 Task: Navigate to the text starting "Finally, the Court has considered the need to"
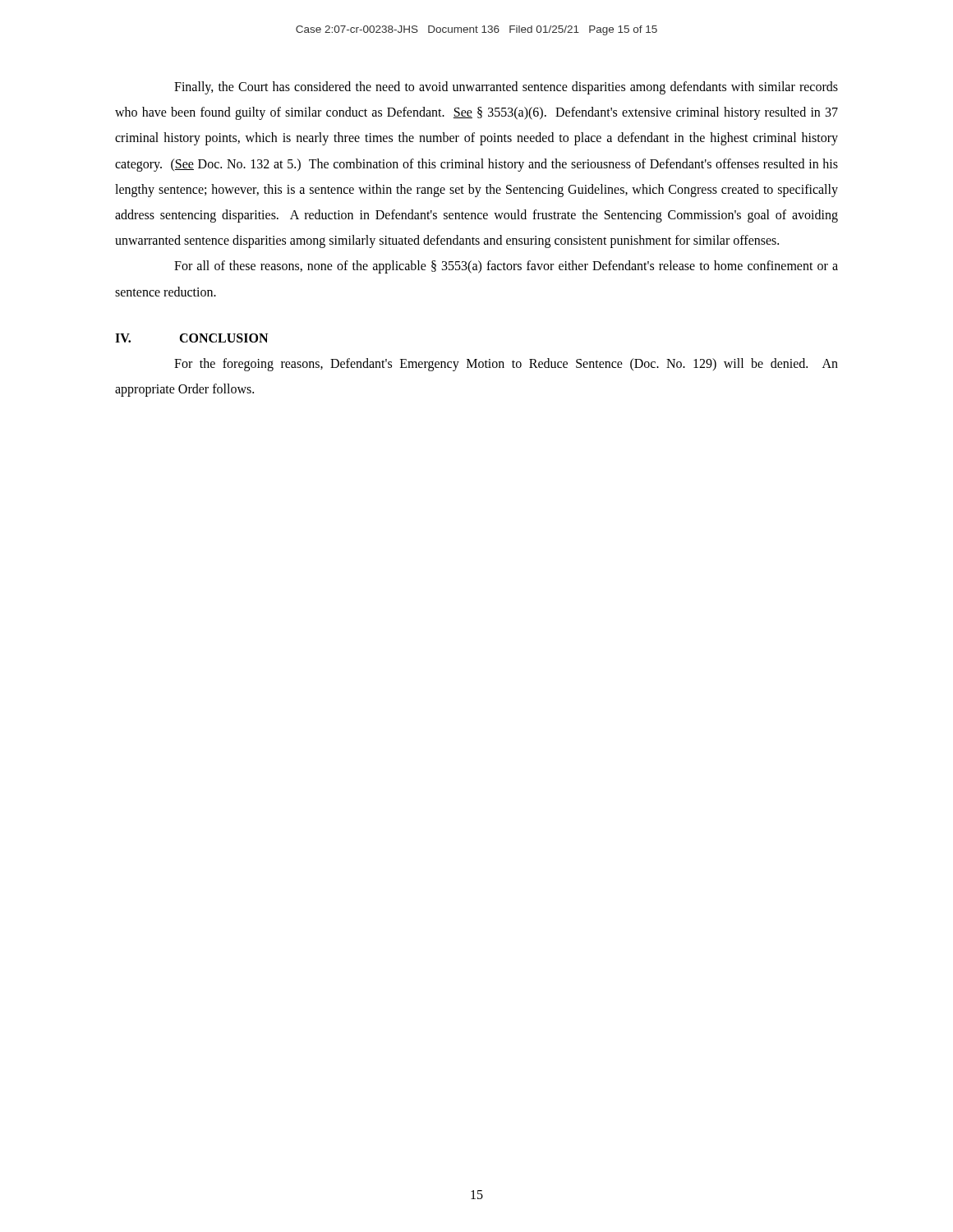[x=476, y=164]
